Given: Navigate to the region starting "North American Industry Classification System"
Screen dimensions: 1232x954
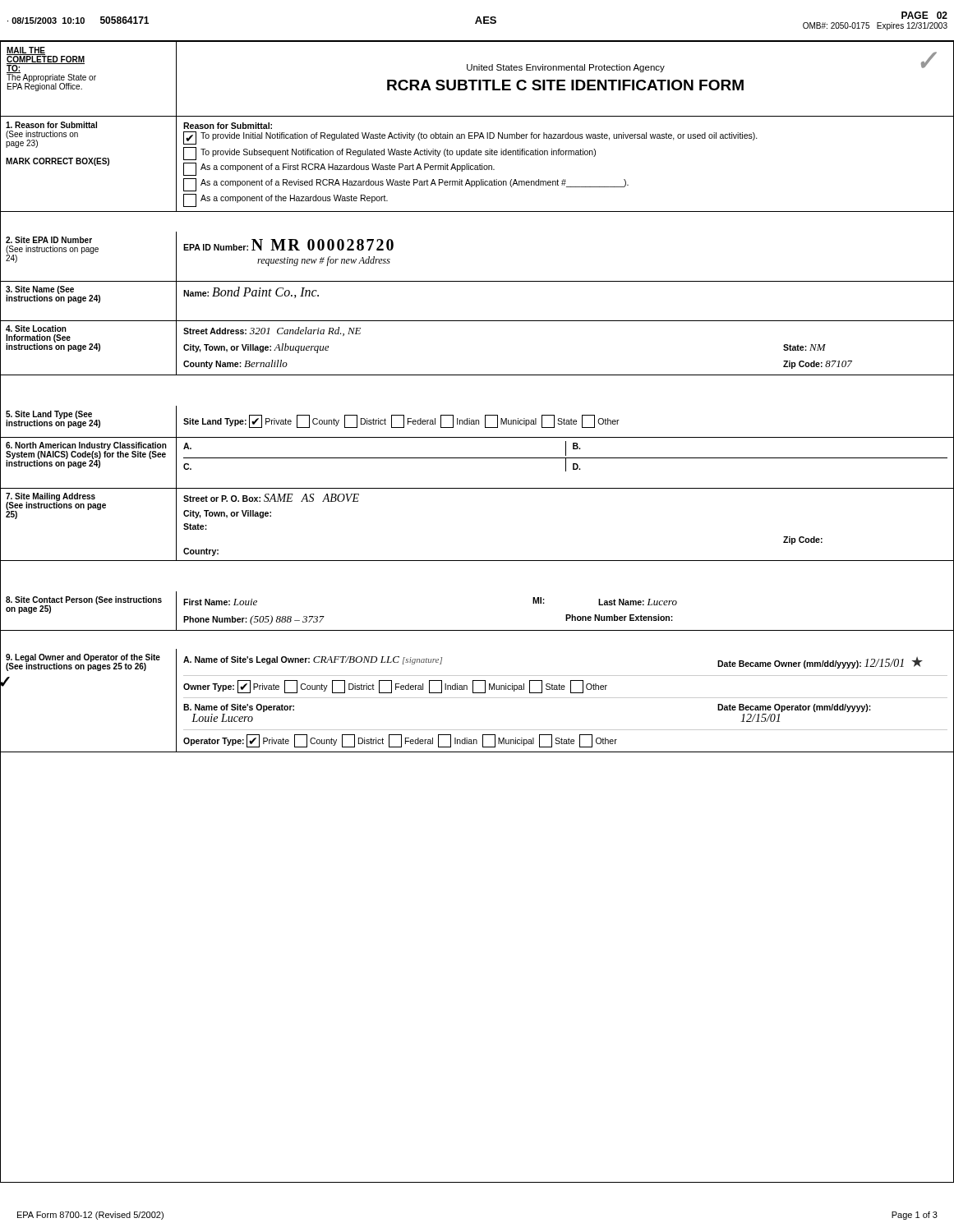Looking at the screenshot, I should pos(86,455).
